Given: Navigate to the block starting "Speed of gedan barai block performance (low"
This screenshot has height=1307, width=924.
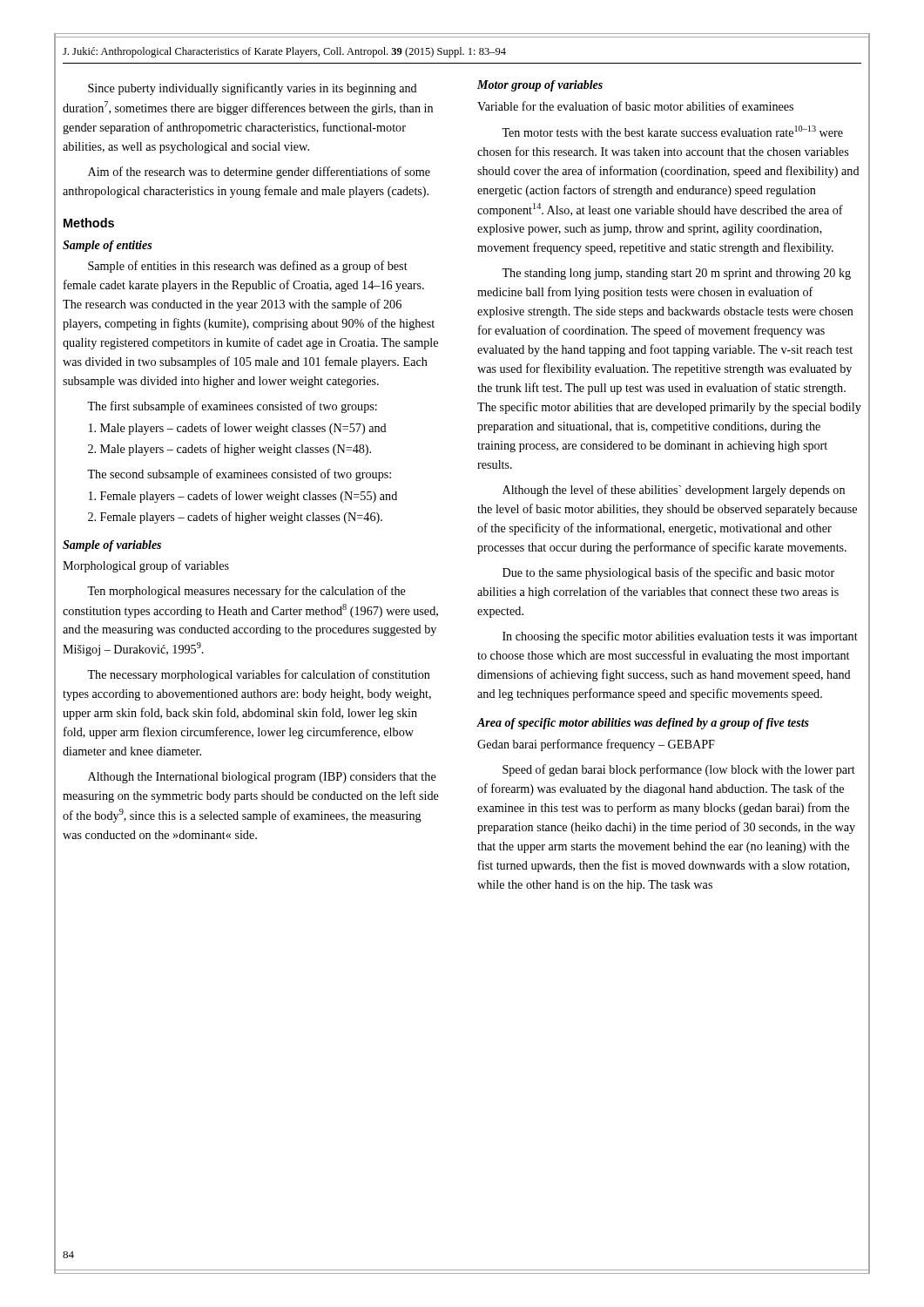Looking at the screenshot, I should (x=669, y=827).
